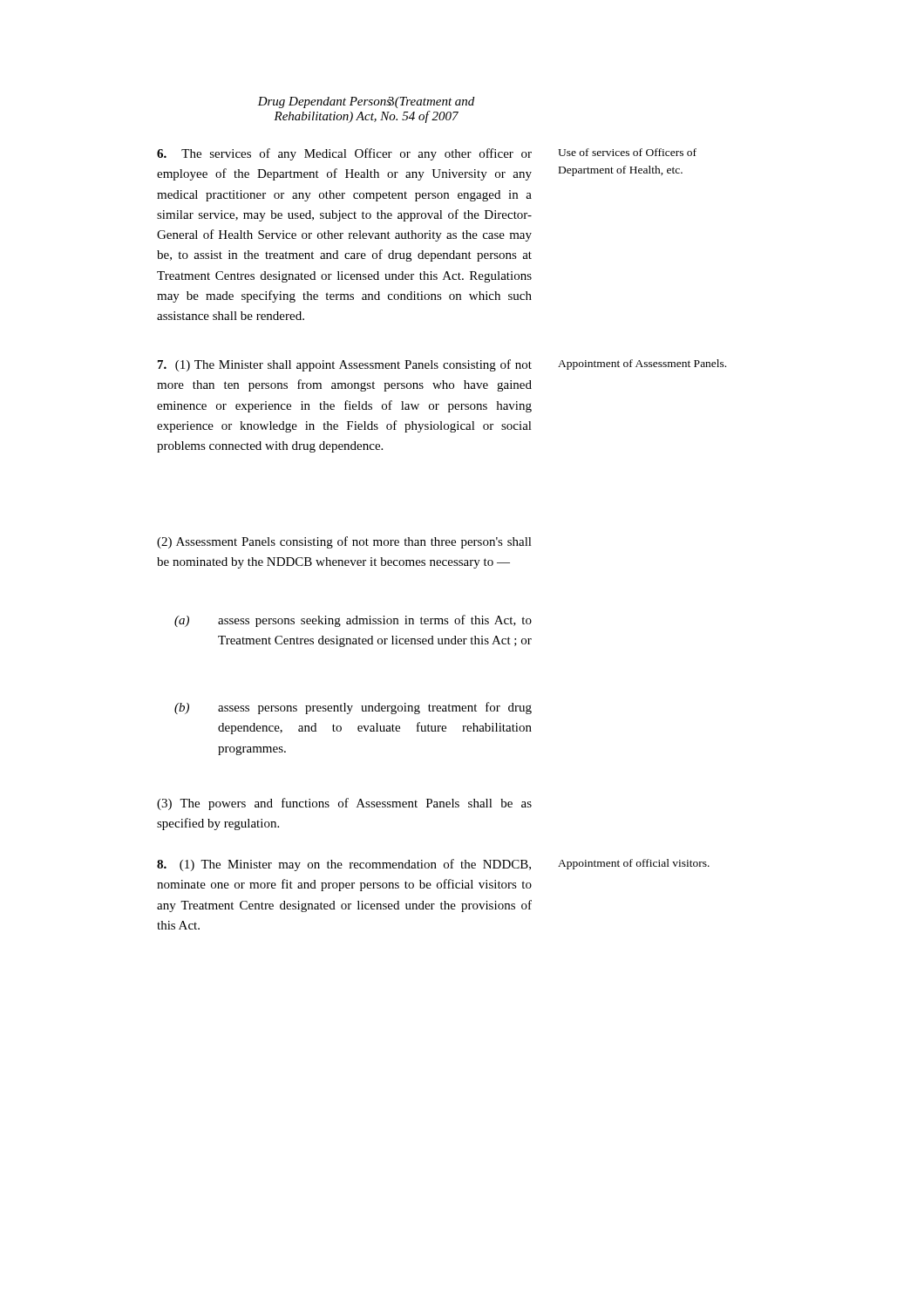Click on the list item with the text "(b) assess persons presently undergoing treatment"
This screenshot has width=924, height=1308.
click(344, 728)
